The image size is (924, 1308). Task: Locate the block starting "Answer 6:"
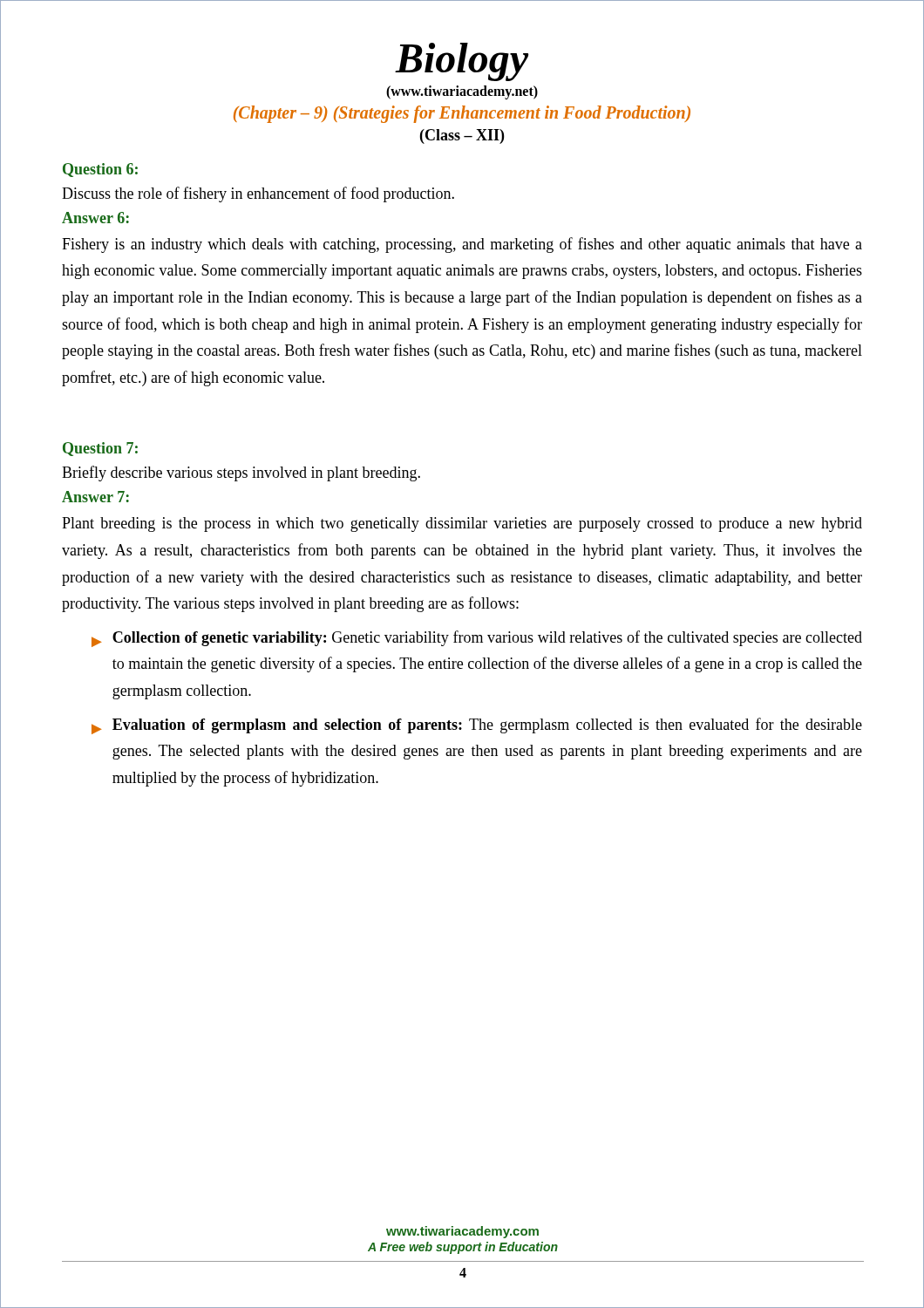pyautogui.click(x=96, y=218)
